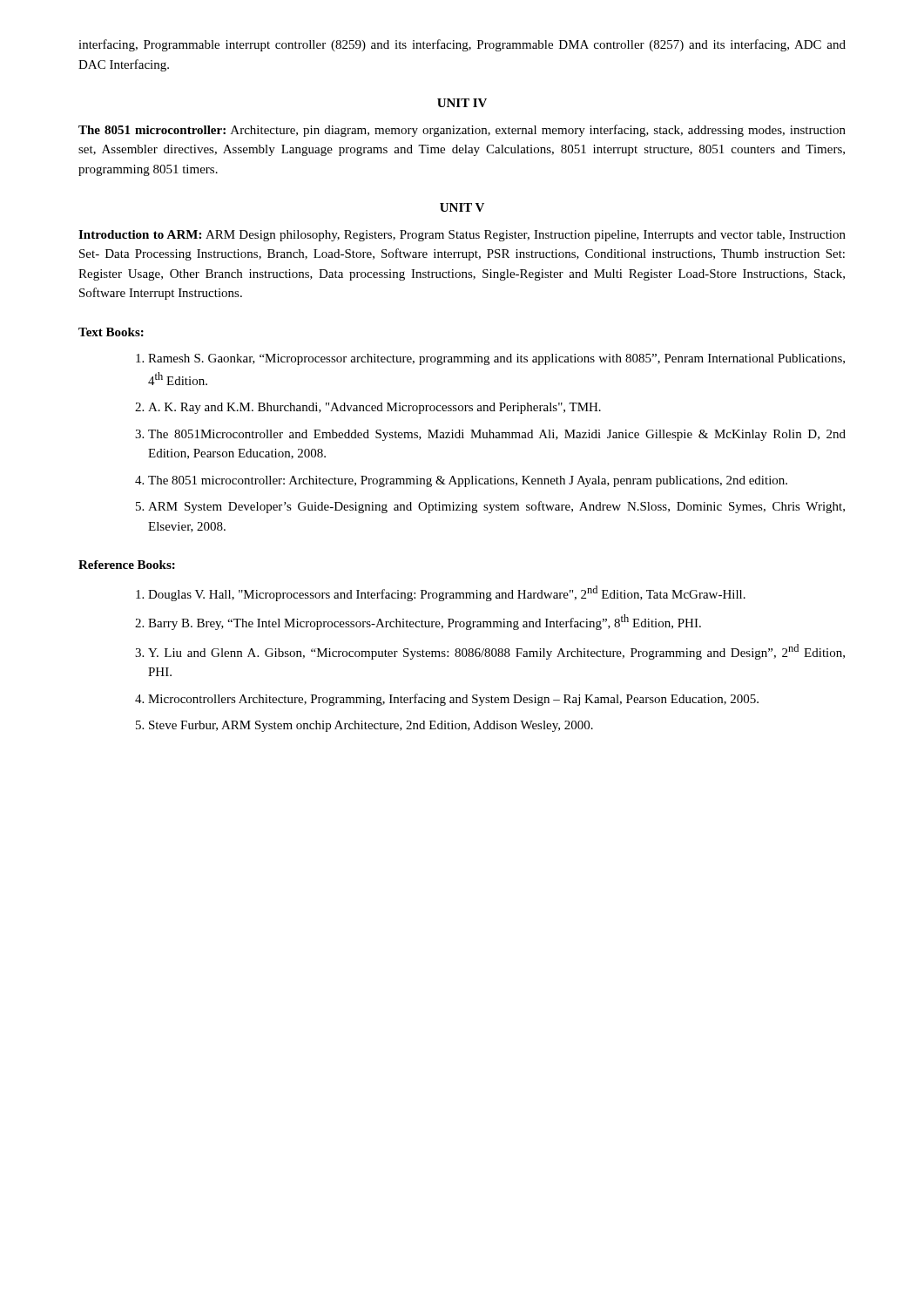This screenshot has width=924, height=1307.
Task: Select the list item containing "The 8051Microcontroller and Embedded Systems, Mazidi Muhammad Ali,"
Action: coord(497,443)
